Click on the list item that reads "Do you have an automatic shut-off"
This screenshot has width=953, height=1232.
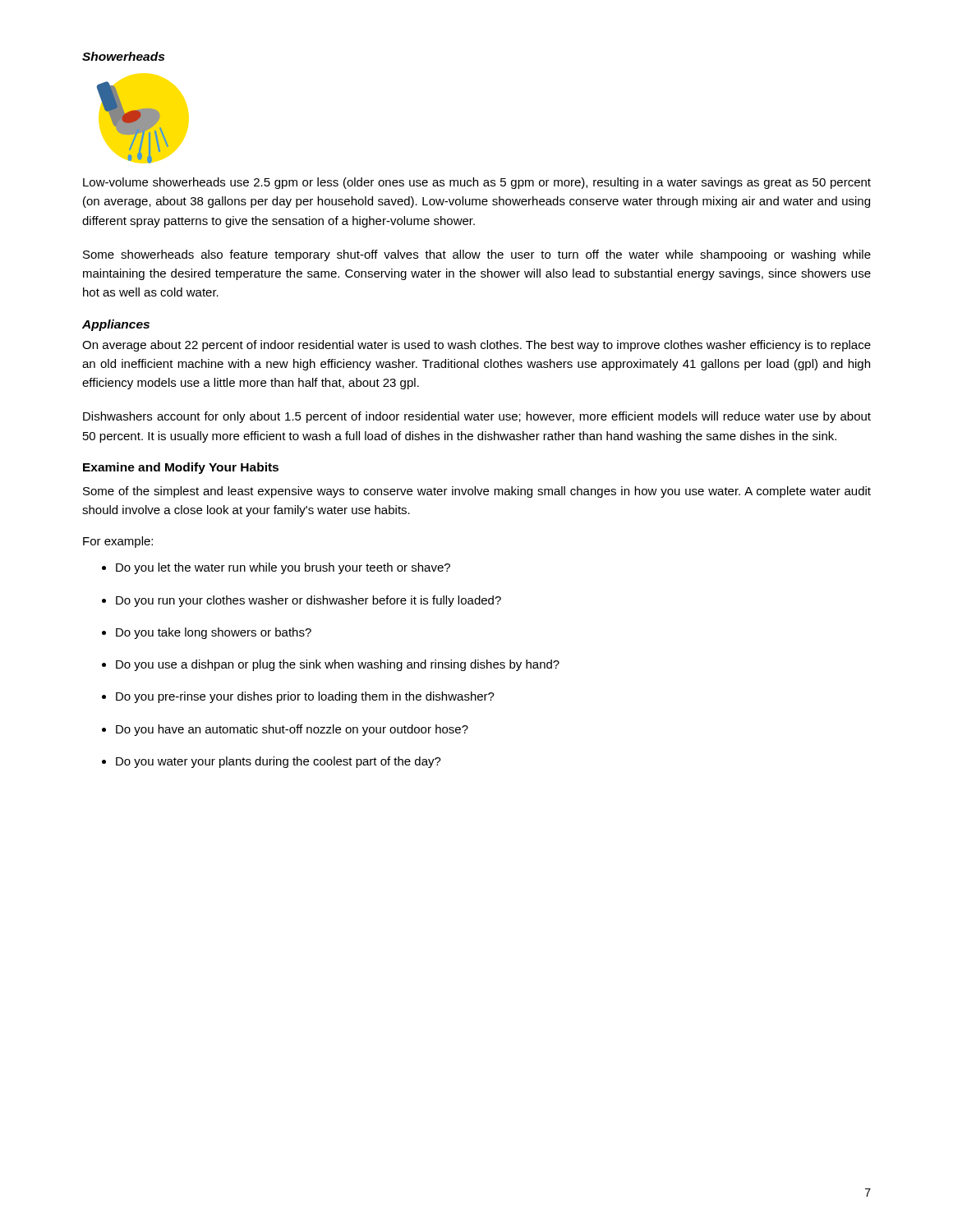[x=292, y=729]
